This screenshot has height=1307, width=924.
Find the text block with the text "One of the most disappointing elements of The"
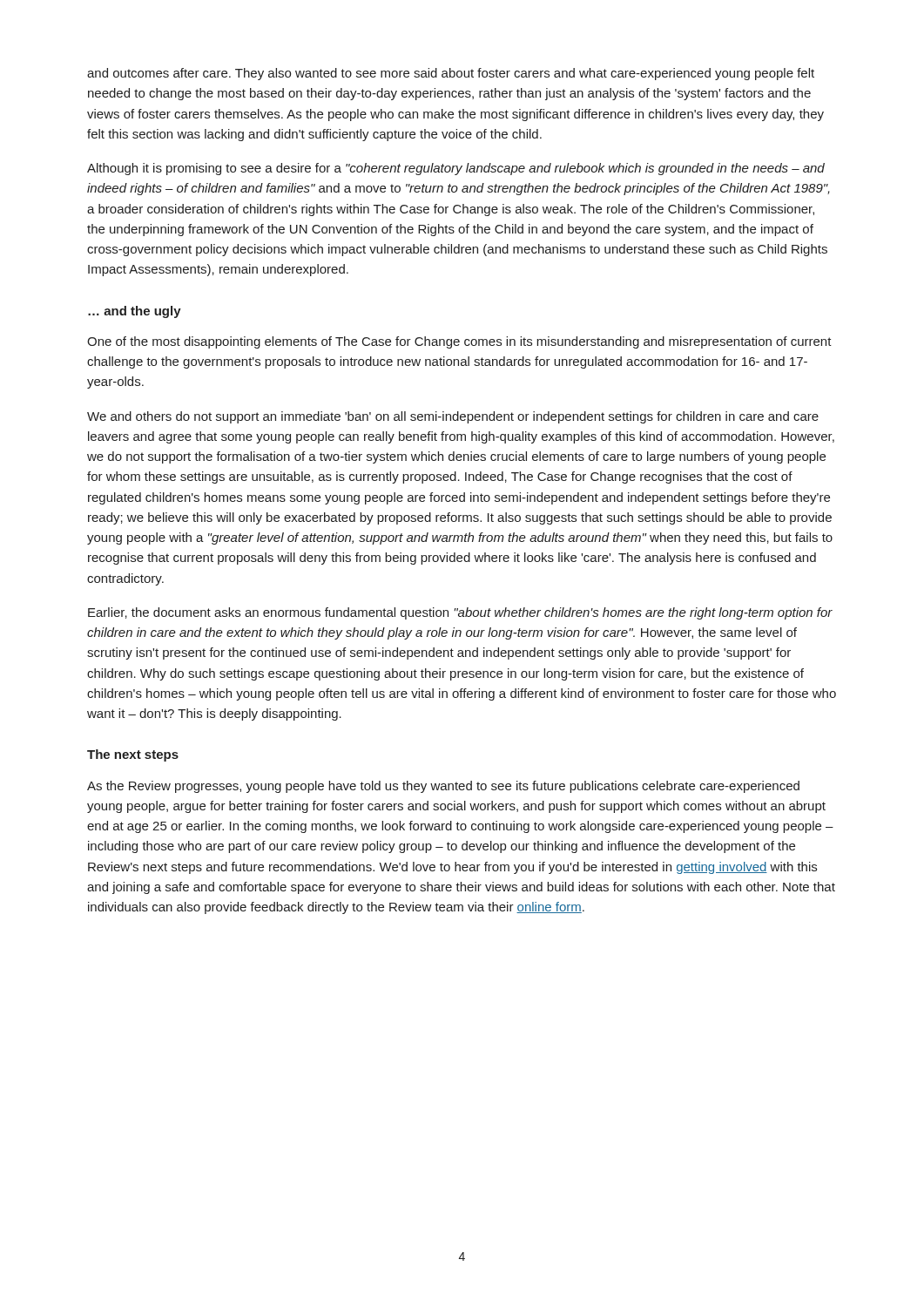[462, 361]
